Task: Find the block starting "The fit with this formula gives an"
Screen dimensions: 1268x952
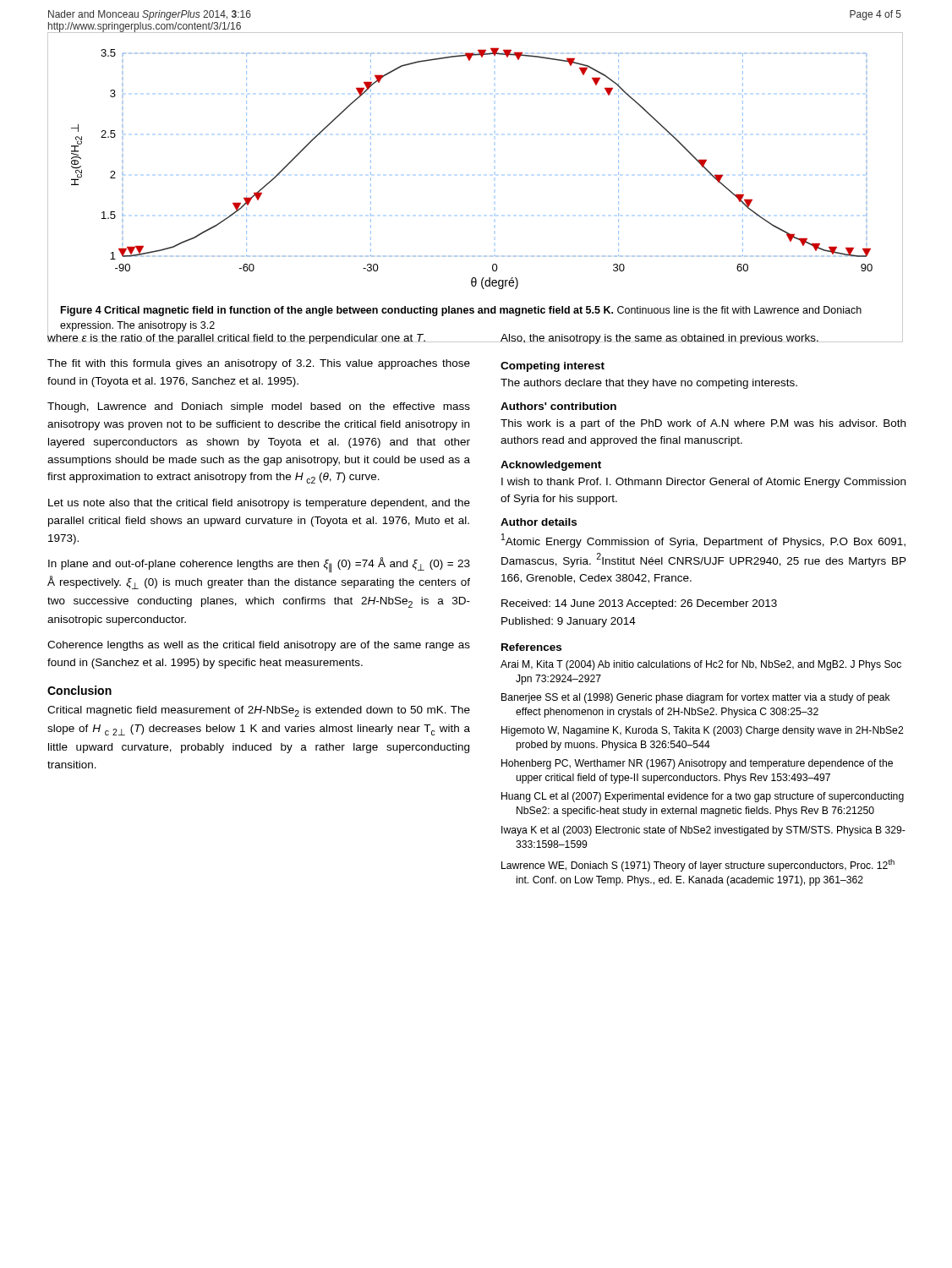Action: point(259,372)
